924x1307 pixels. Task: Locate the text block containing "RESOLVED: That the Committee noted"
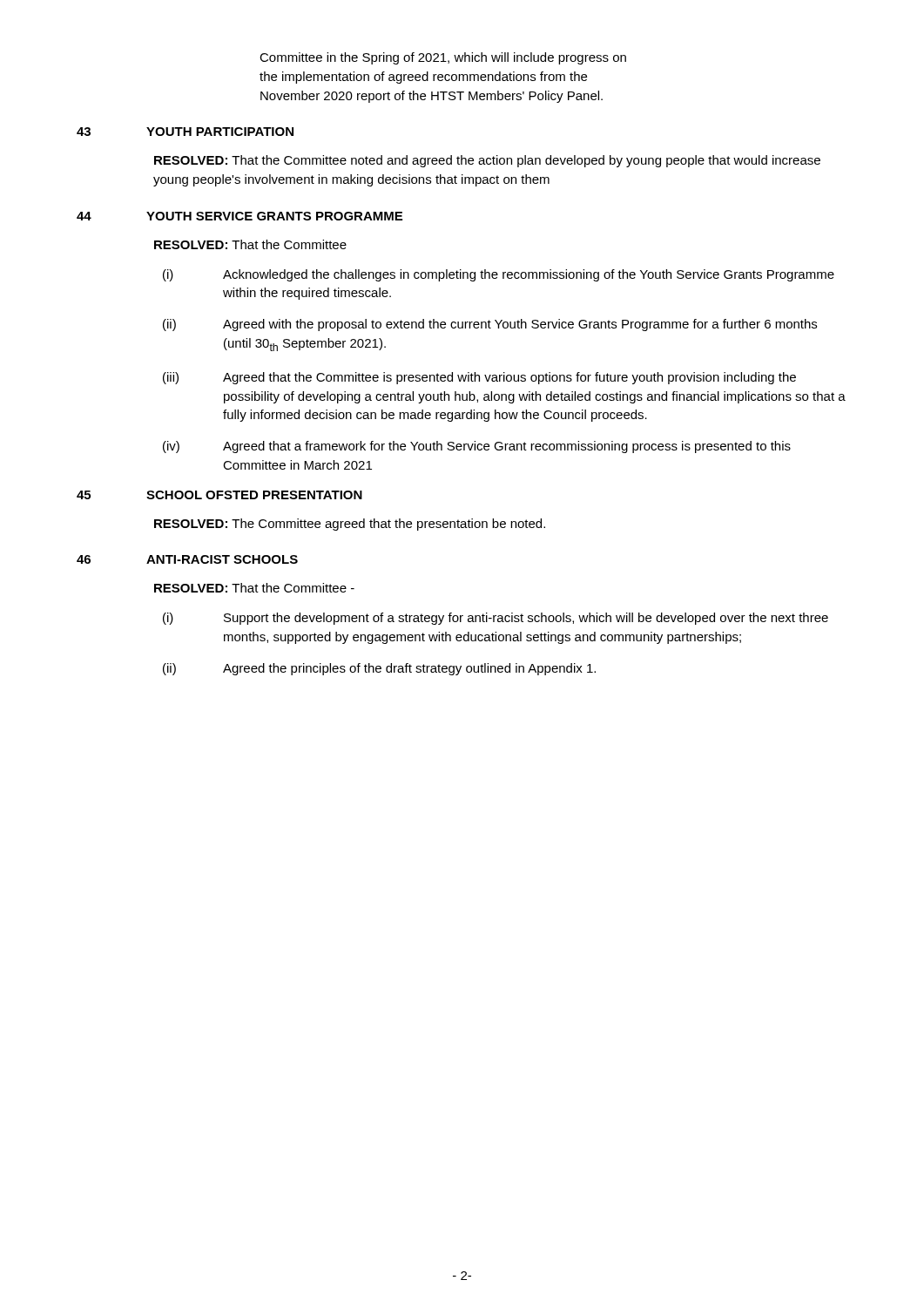click(487, 170)
